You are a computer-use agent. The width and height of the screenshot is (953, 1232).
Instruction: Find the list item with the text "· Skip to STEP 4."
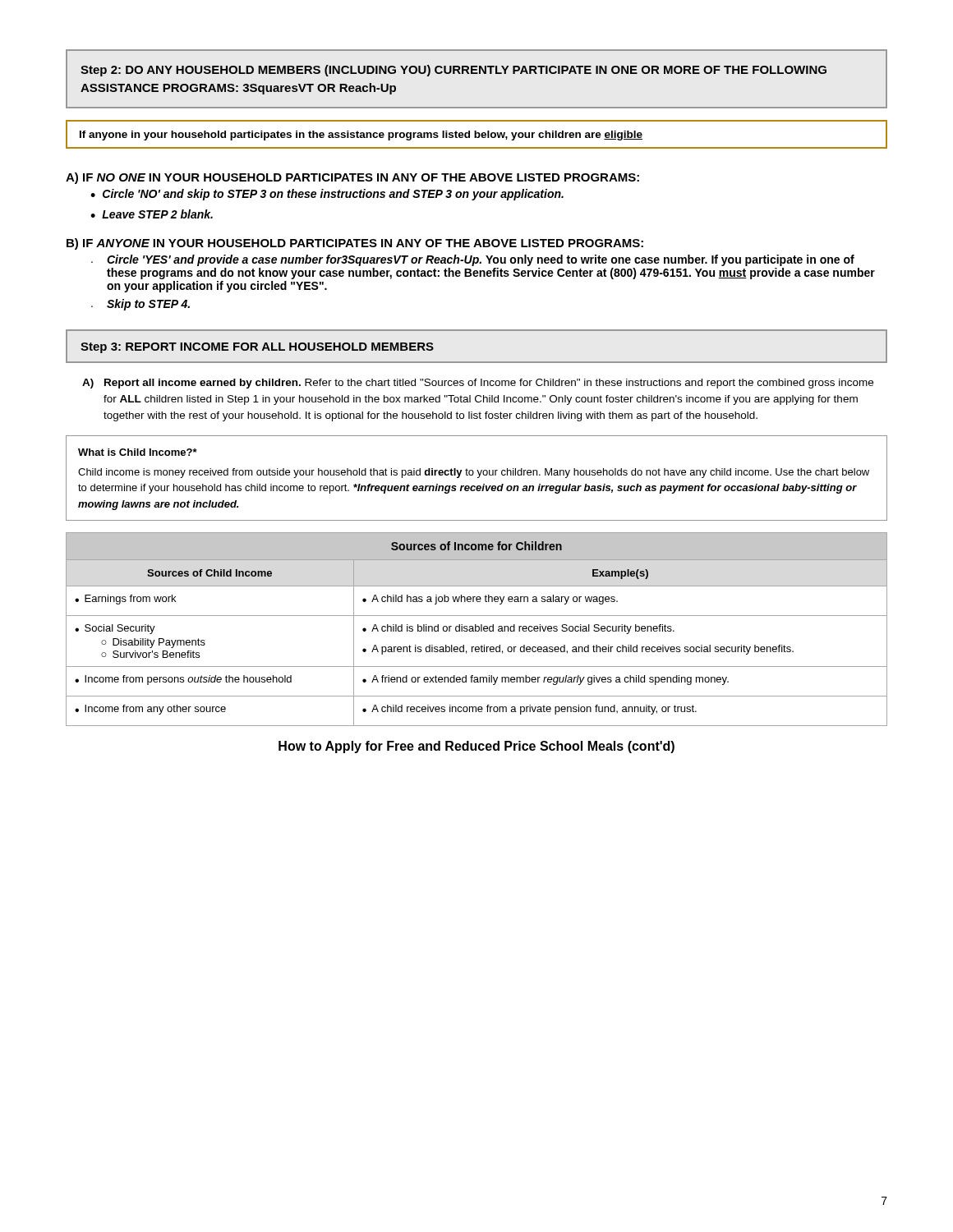tap(141, 306)
